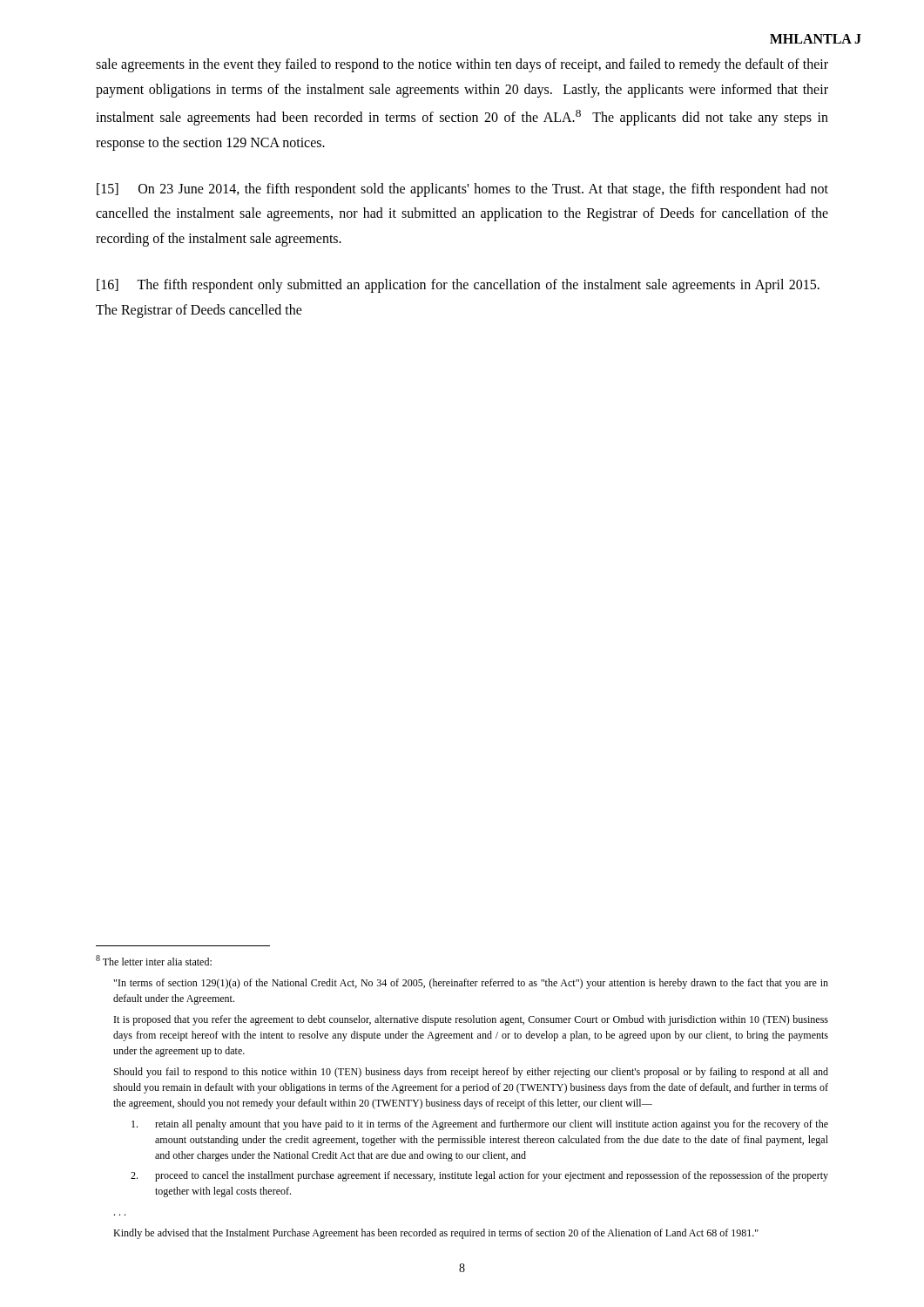Screen dimensions: 1307x924
Task: Find the block on this page that starts "[15] On 23 June 2014, the"
Action: (x=462, y=213)
